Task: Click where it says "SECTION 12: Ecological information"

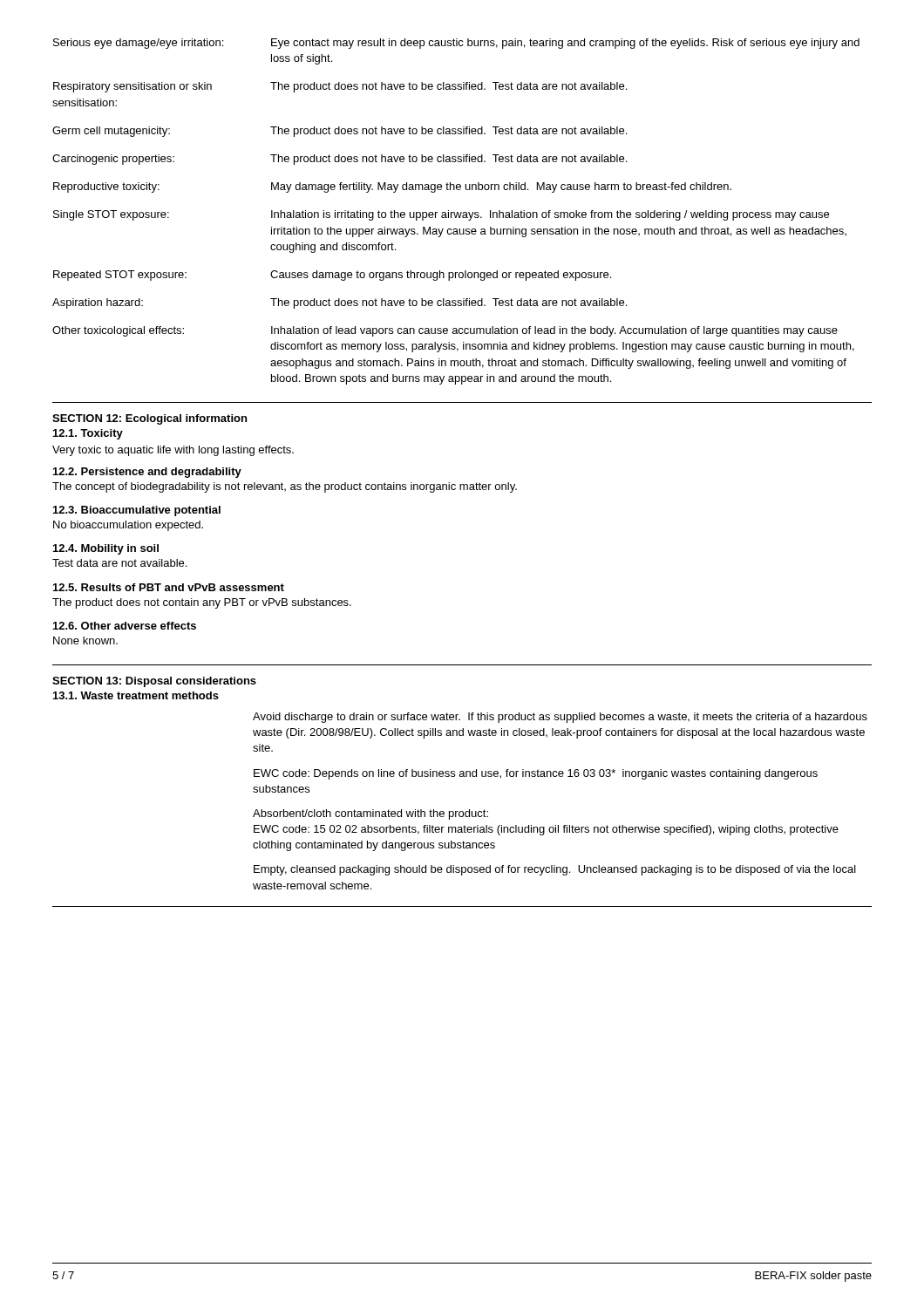Action: tap(150, 418)
